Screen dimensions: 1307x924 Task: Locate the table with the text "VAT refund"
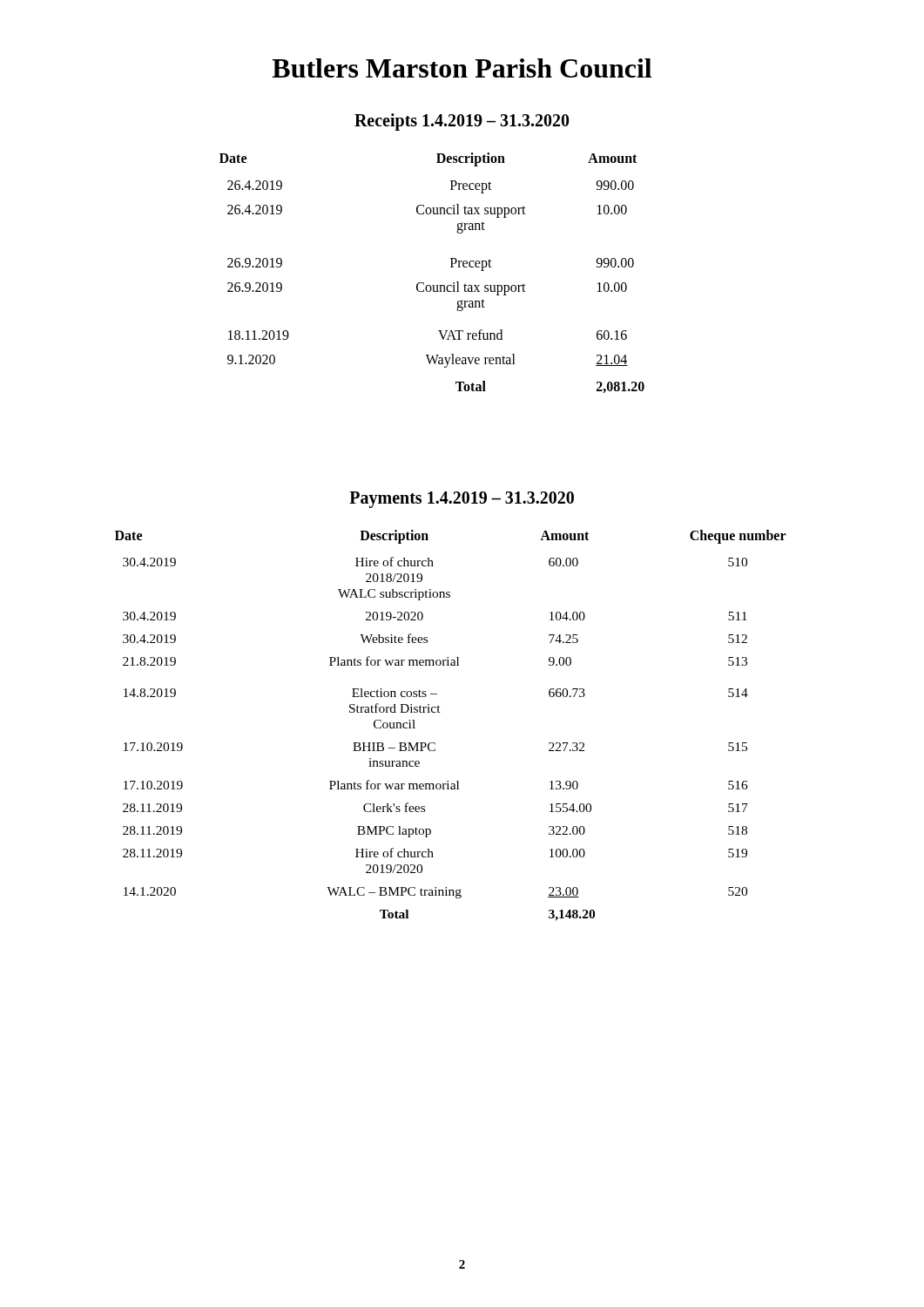pyautogui.click(x=462, y=296)
